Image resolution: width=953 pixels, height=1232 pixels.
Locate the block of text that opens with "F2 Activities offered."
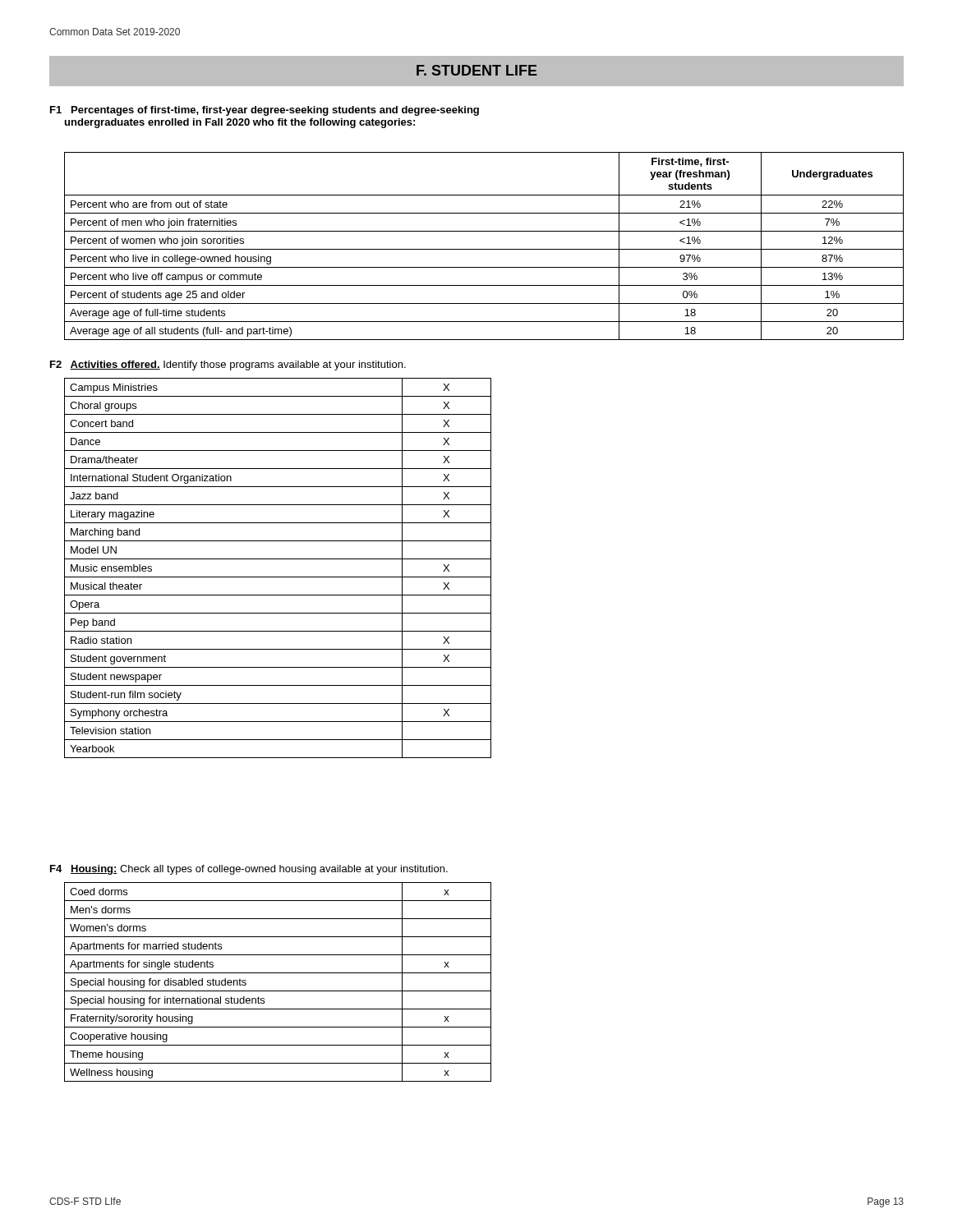pyautogui.click(x=228, y=365)
